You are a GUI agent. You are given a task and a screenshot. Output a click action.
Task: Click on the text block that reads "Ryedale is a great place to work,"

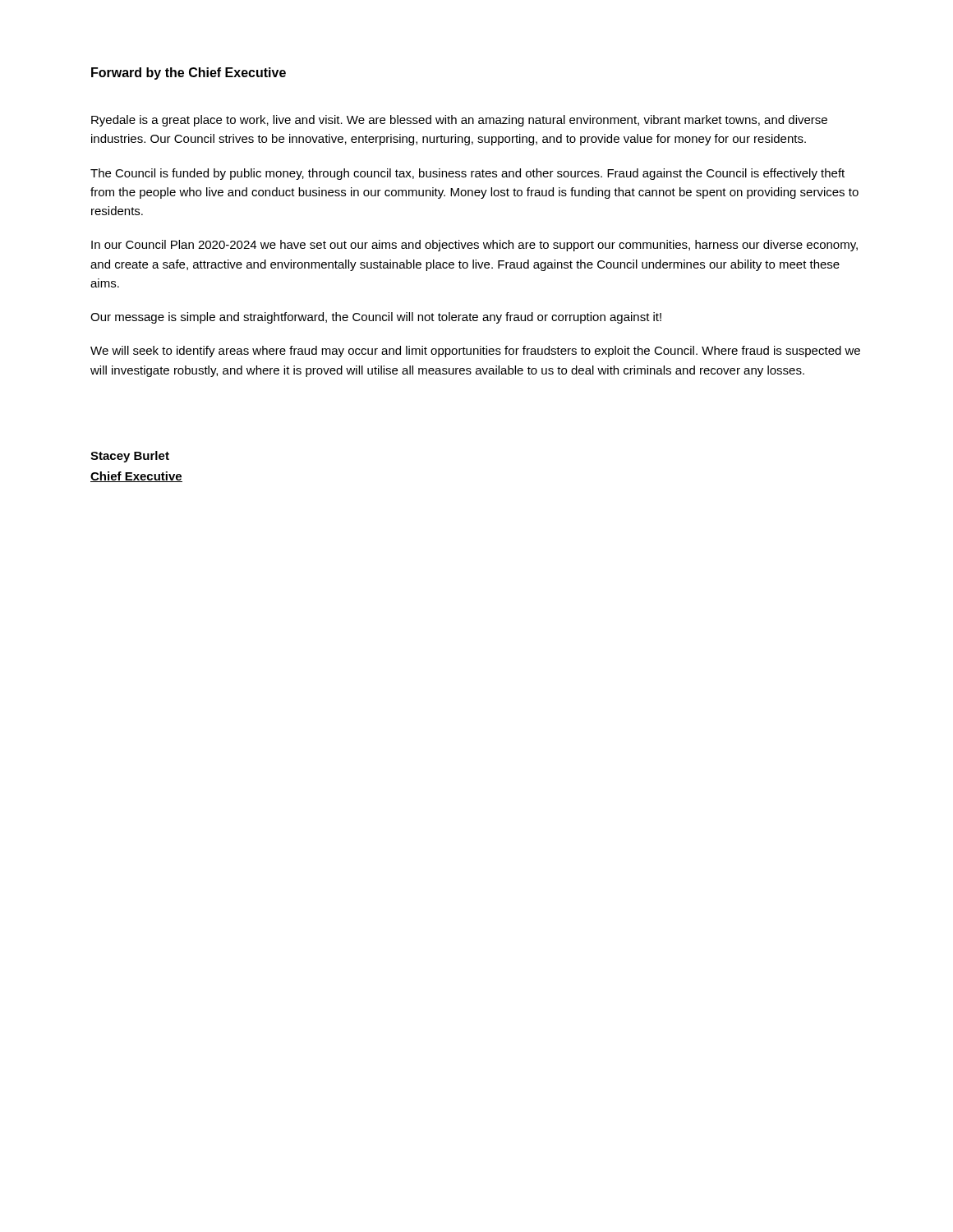[x=459, y=129]
